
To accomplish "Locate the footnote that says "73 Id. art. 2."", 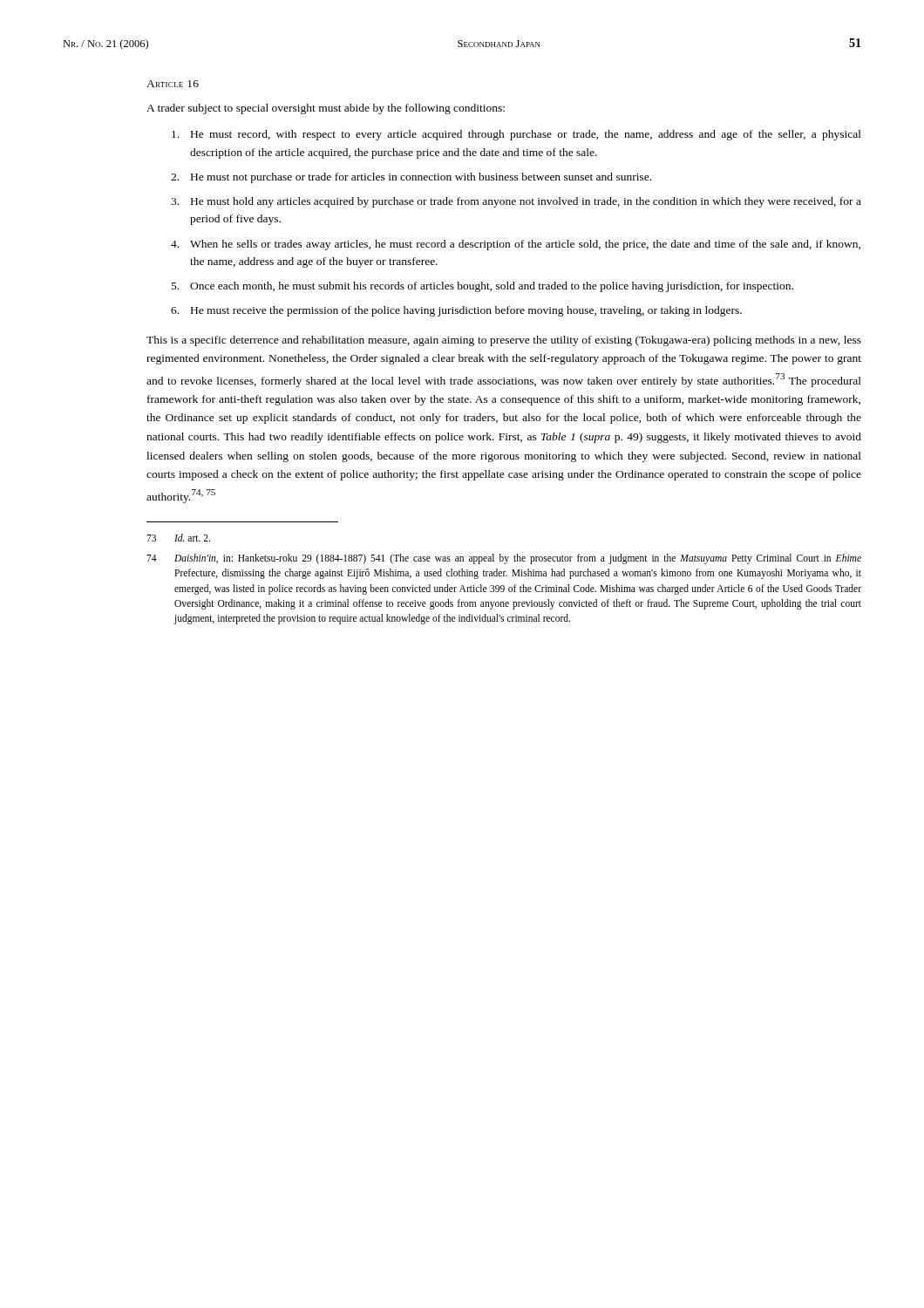I will (178, 538).
